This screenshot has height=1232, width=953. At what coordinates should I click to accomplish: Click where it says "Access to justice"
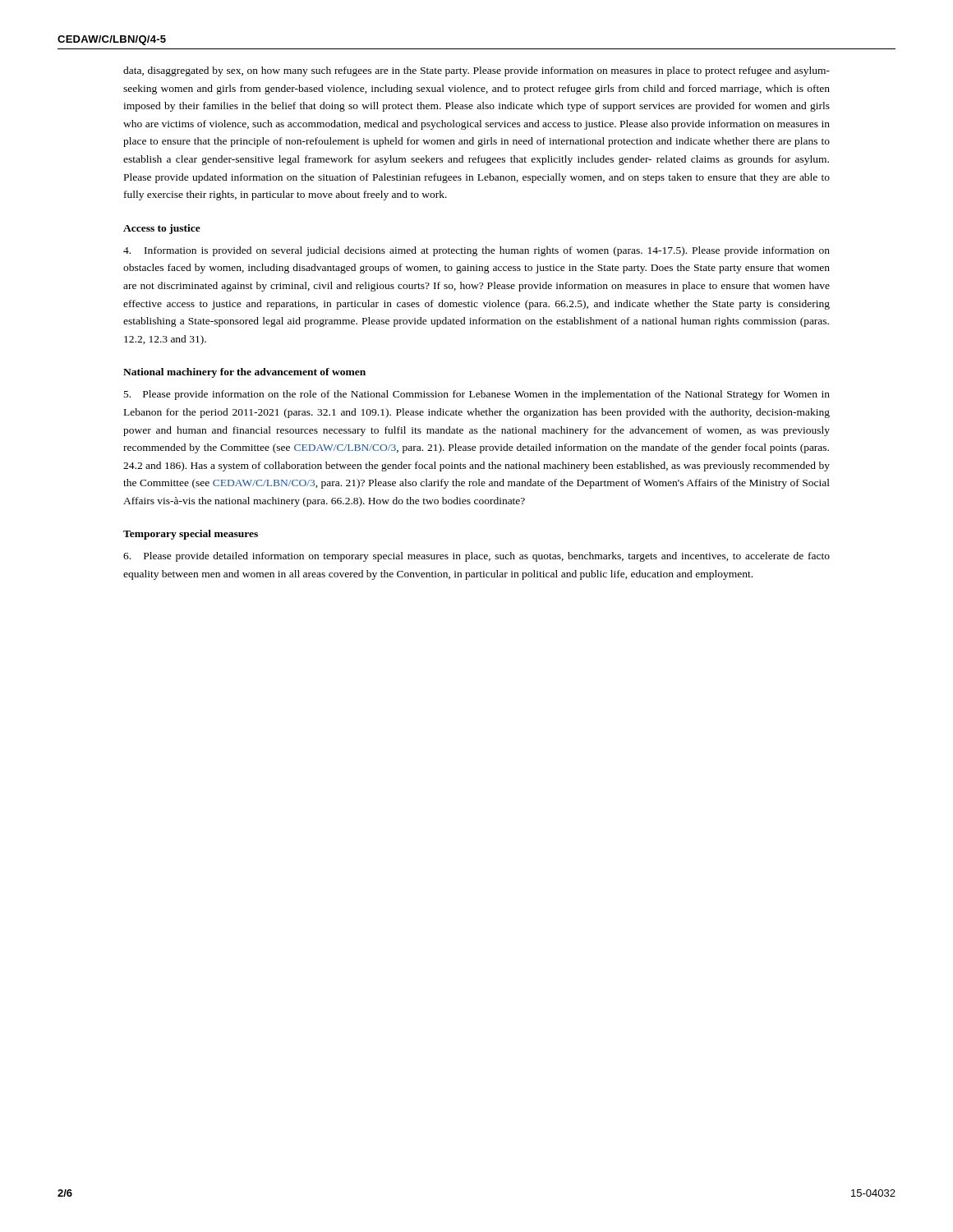coord(162,228)
